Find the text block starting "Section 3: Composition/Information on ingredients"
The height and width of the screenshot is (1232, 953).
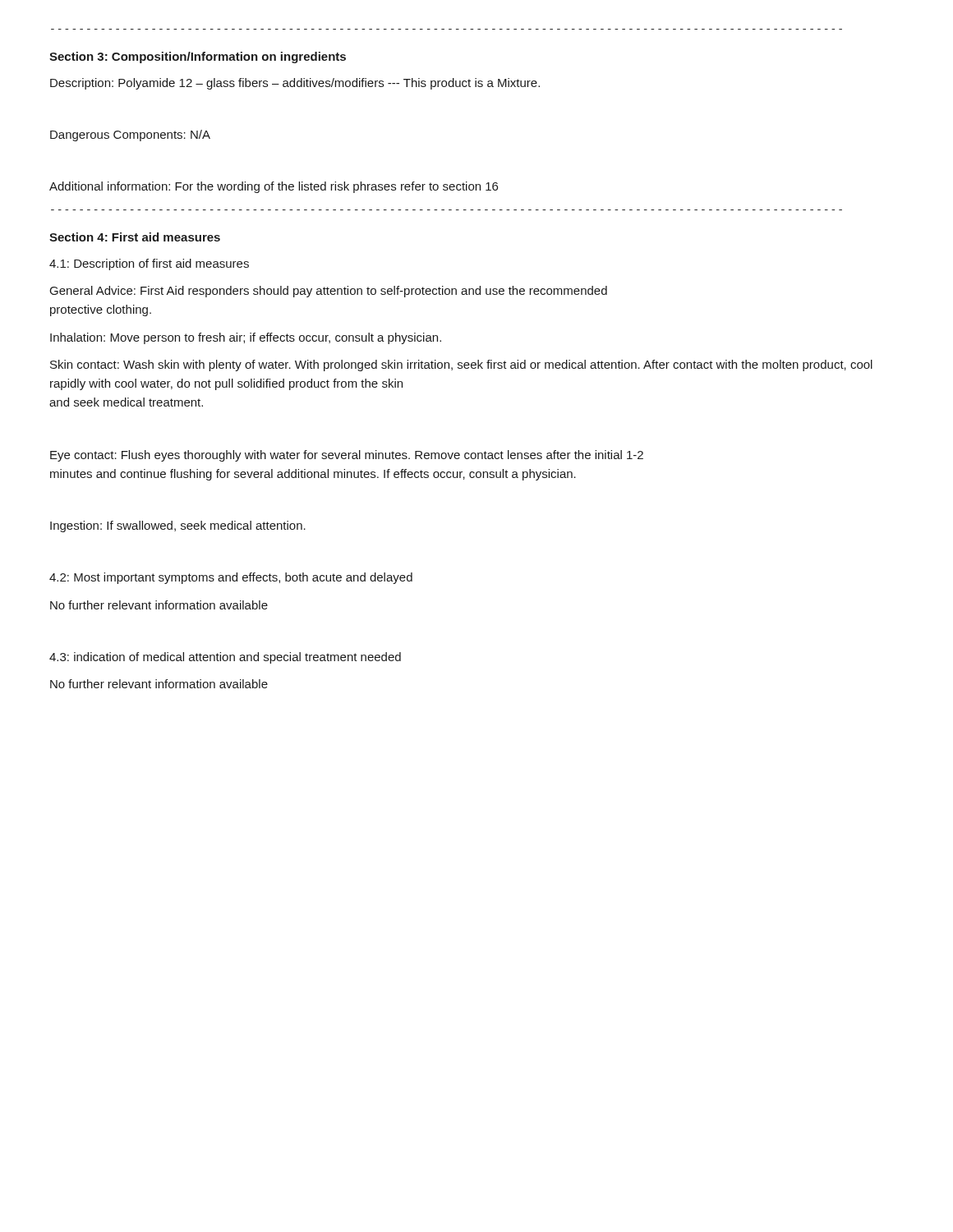click(x=198, y=56)
